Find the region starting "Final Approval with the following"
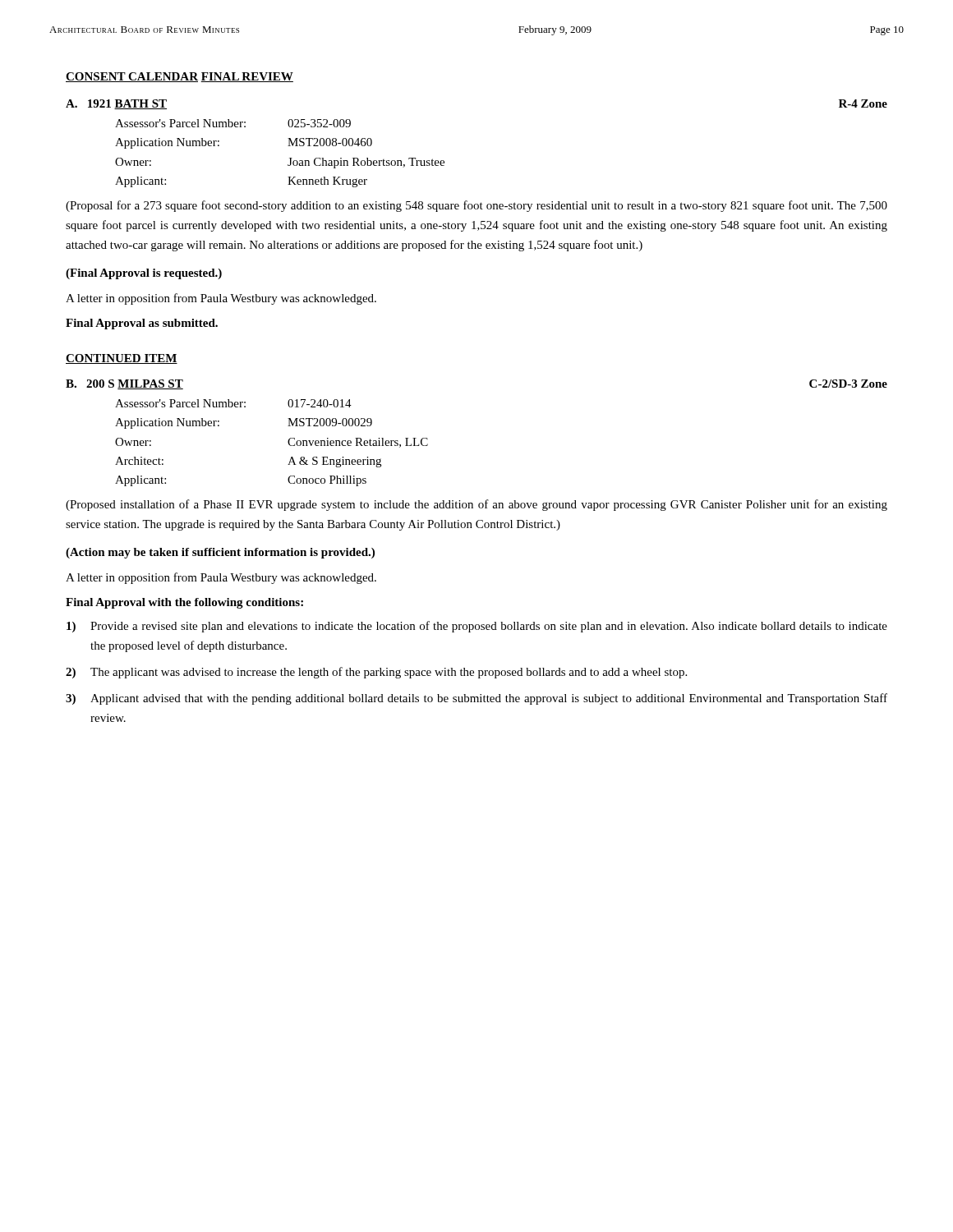 [x=185, y=602]
